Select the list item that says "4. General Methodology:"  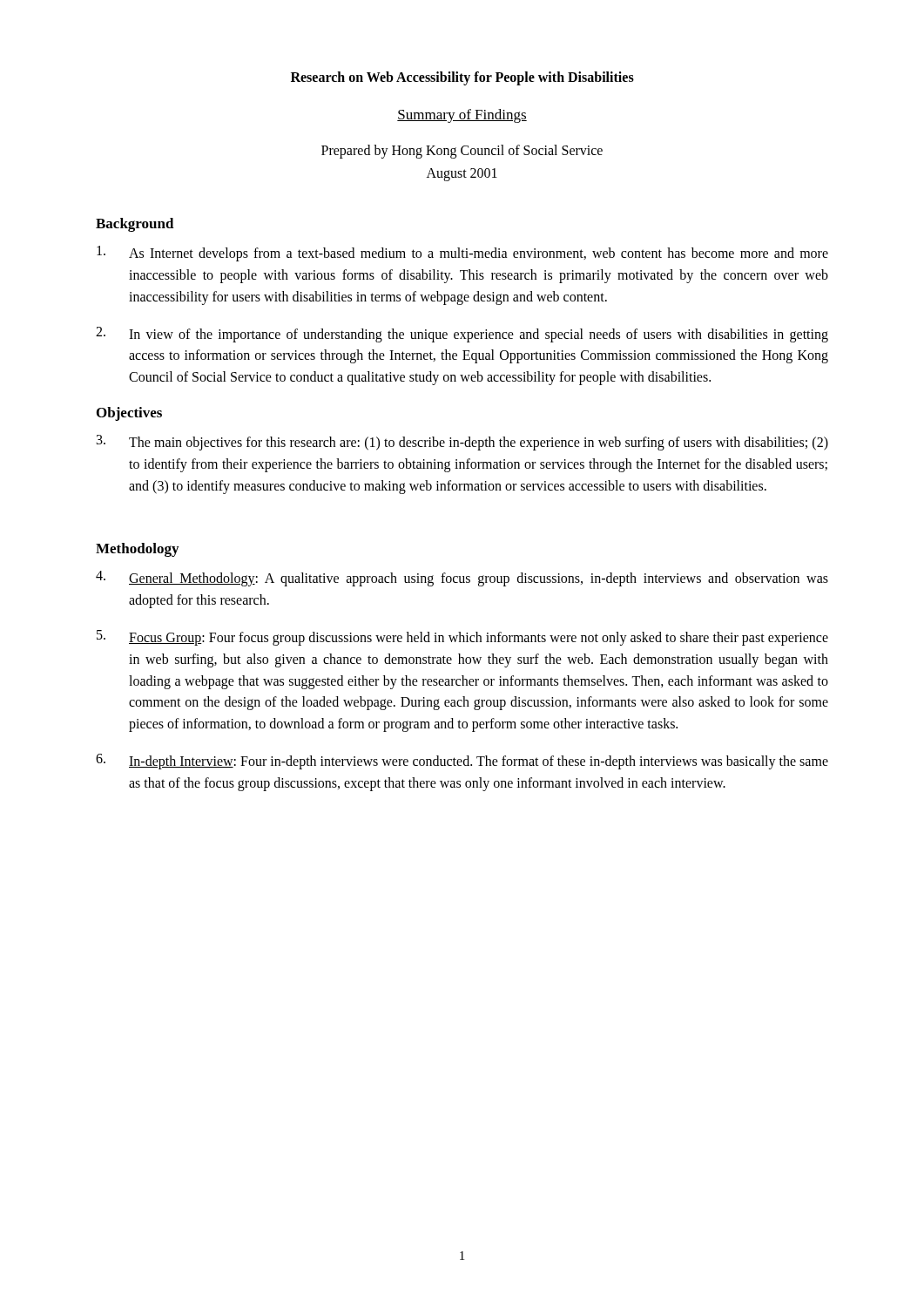[x=462, y=590]
